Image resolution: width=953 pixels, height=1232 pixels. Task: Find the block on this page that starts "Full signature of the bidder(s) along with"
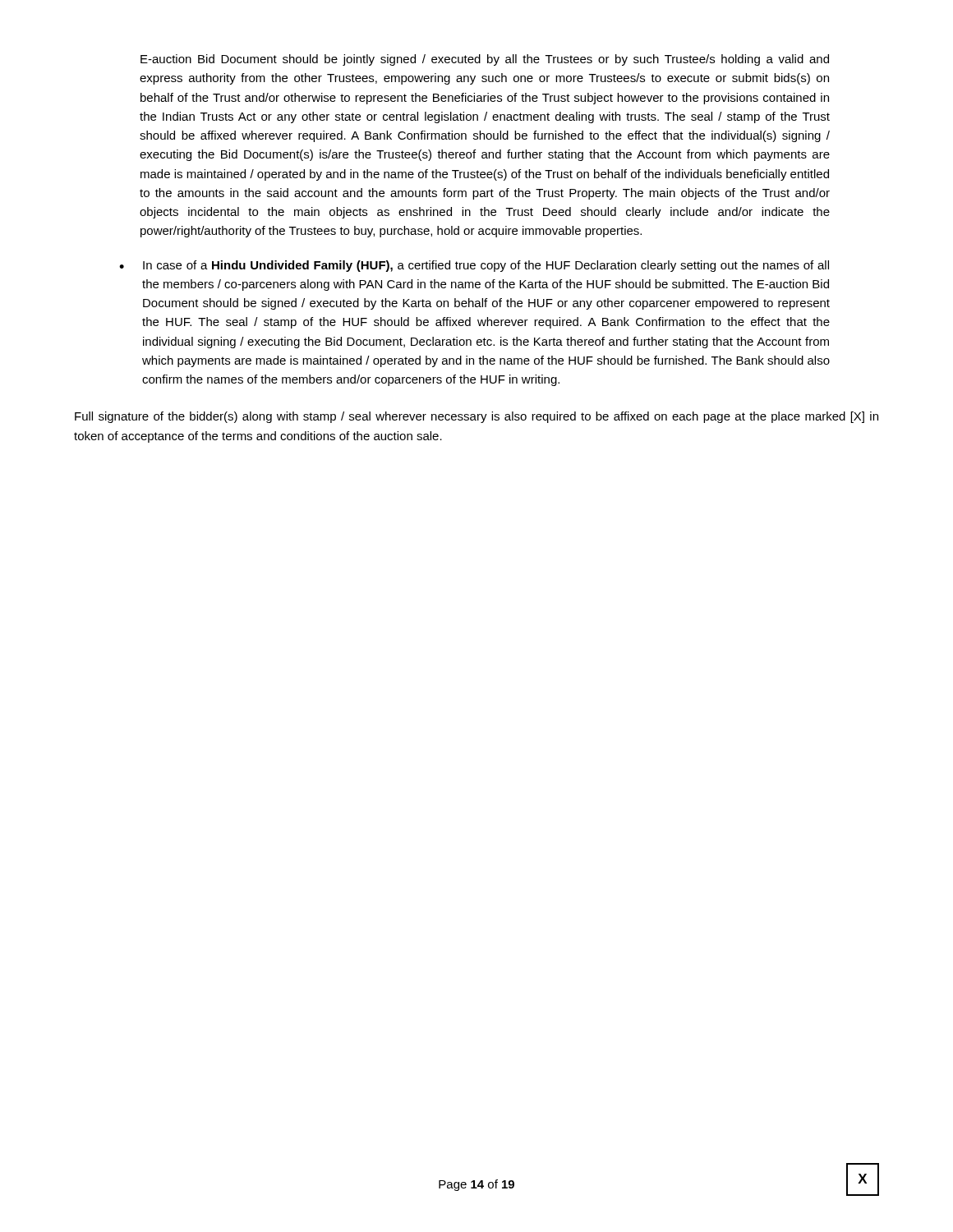(x=476, y=426)
